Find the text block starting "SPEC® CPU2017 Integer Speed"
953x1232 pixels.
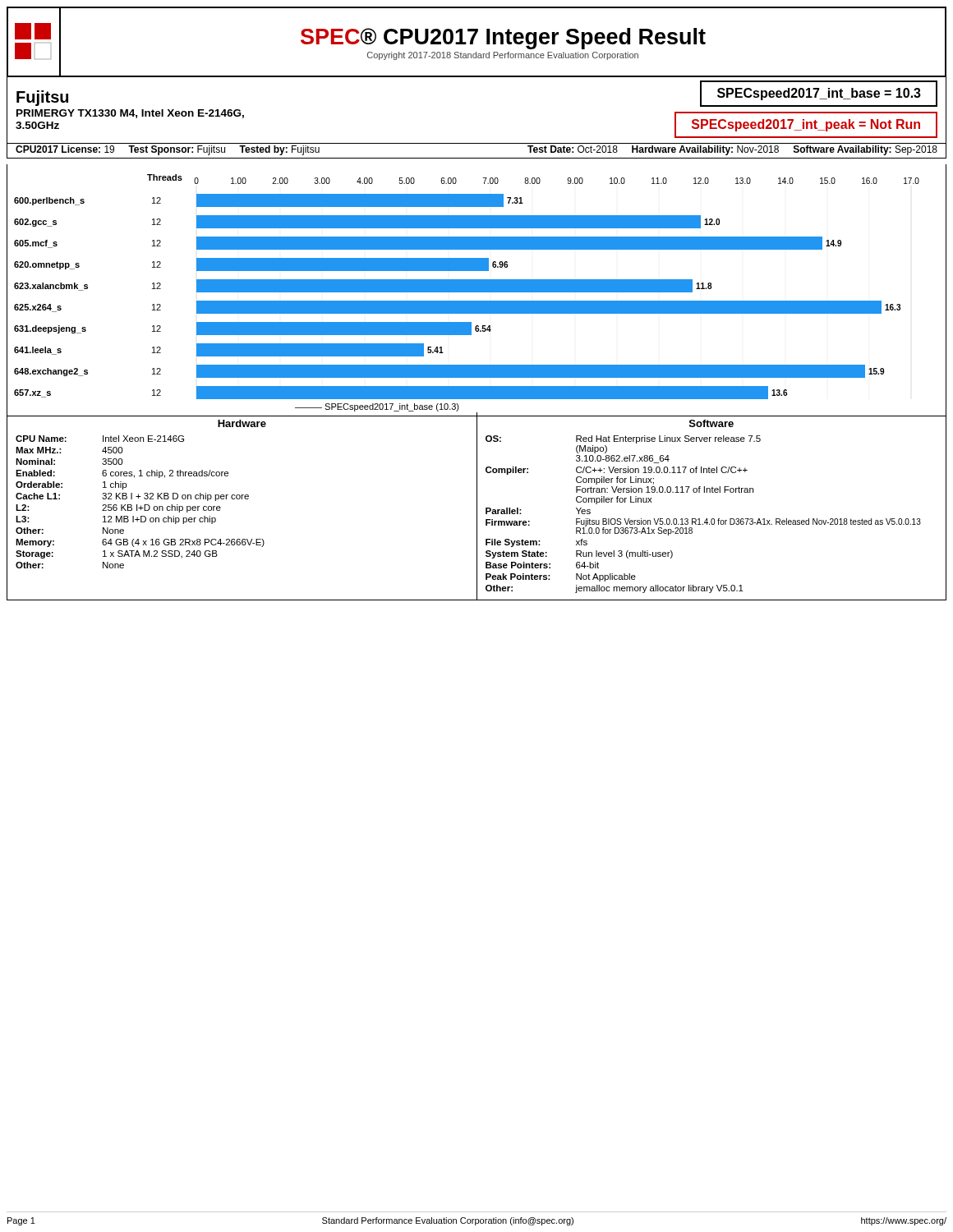pyautogui.click(x=503, y=37)
